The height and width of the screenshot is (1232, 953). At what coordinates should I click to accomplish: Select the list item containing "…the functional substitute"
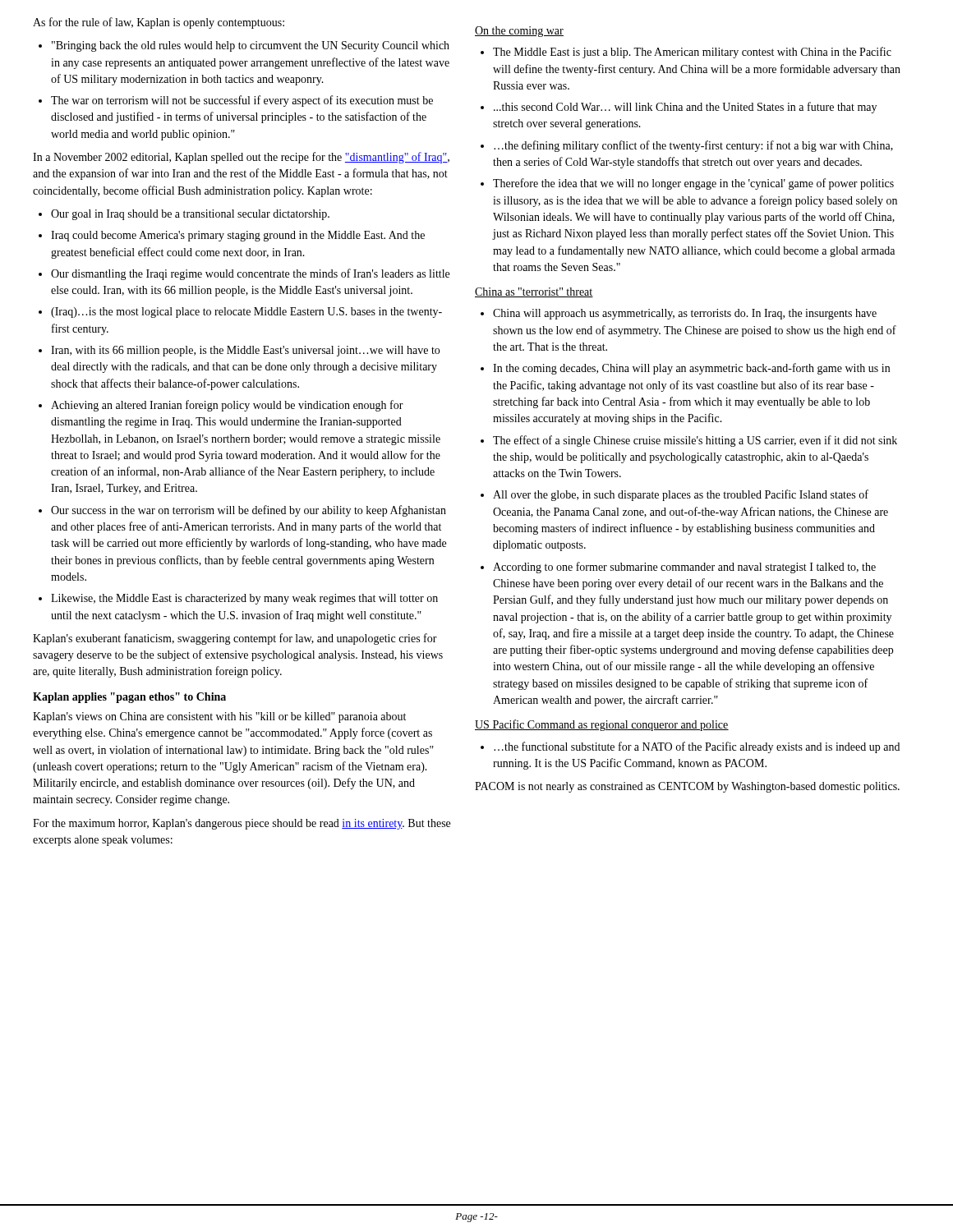698,756
